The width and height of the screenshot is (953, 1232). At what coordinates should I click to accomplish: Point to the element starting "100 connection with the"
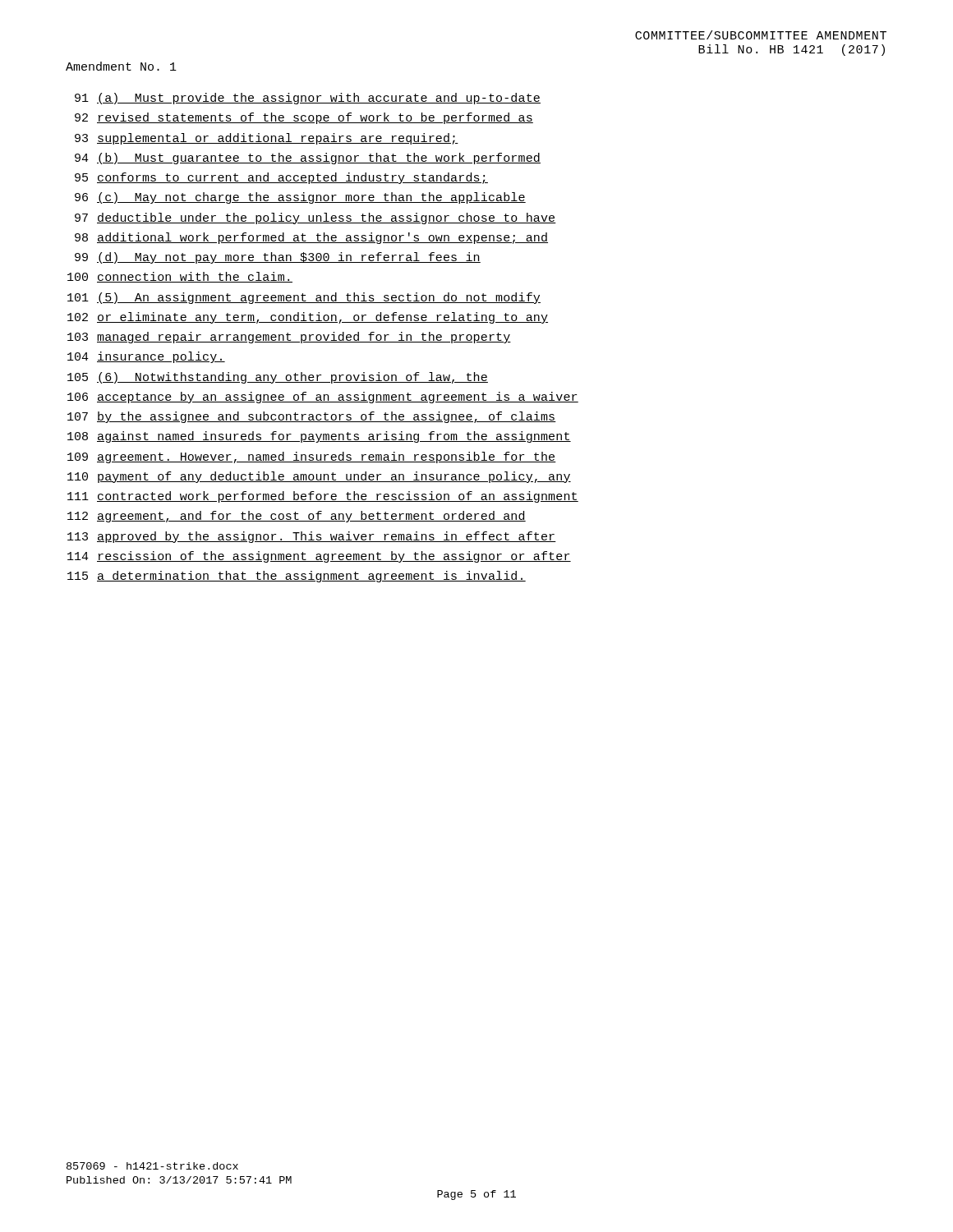click(180, 277)
